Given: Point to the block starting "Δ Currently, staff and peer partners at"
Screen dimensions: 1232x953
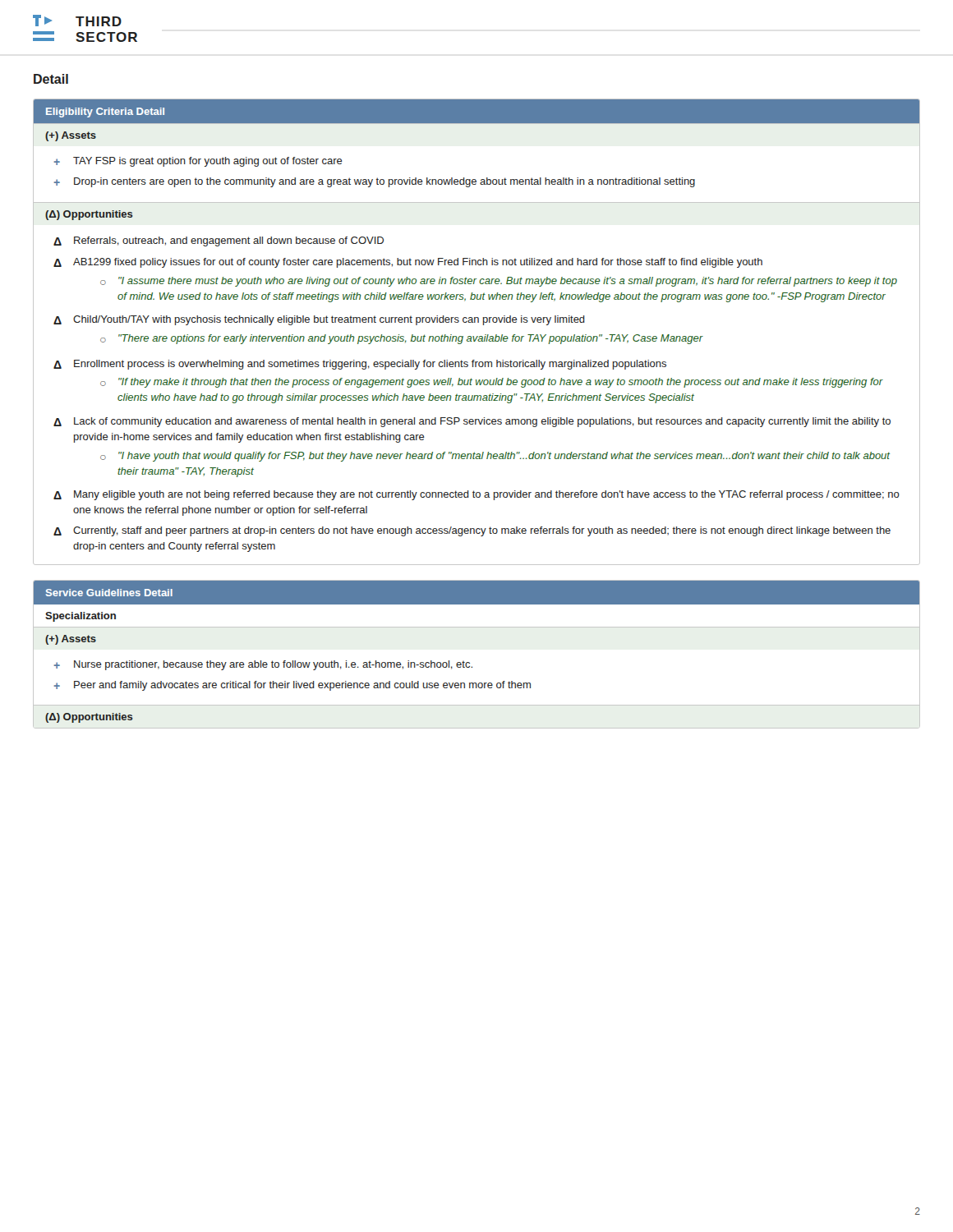Looking at the screenshot, I should tap(481, 539).
